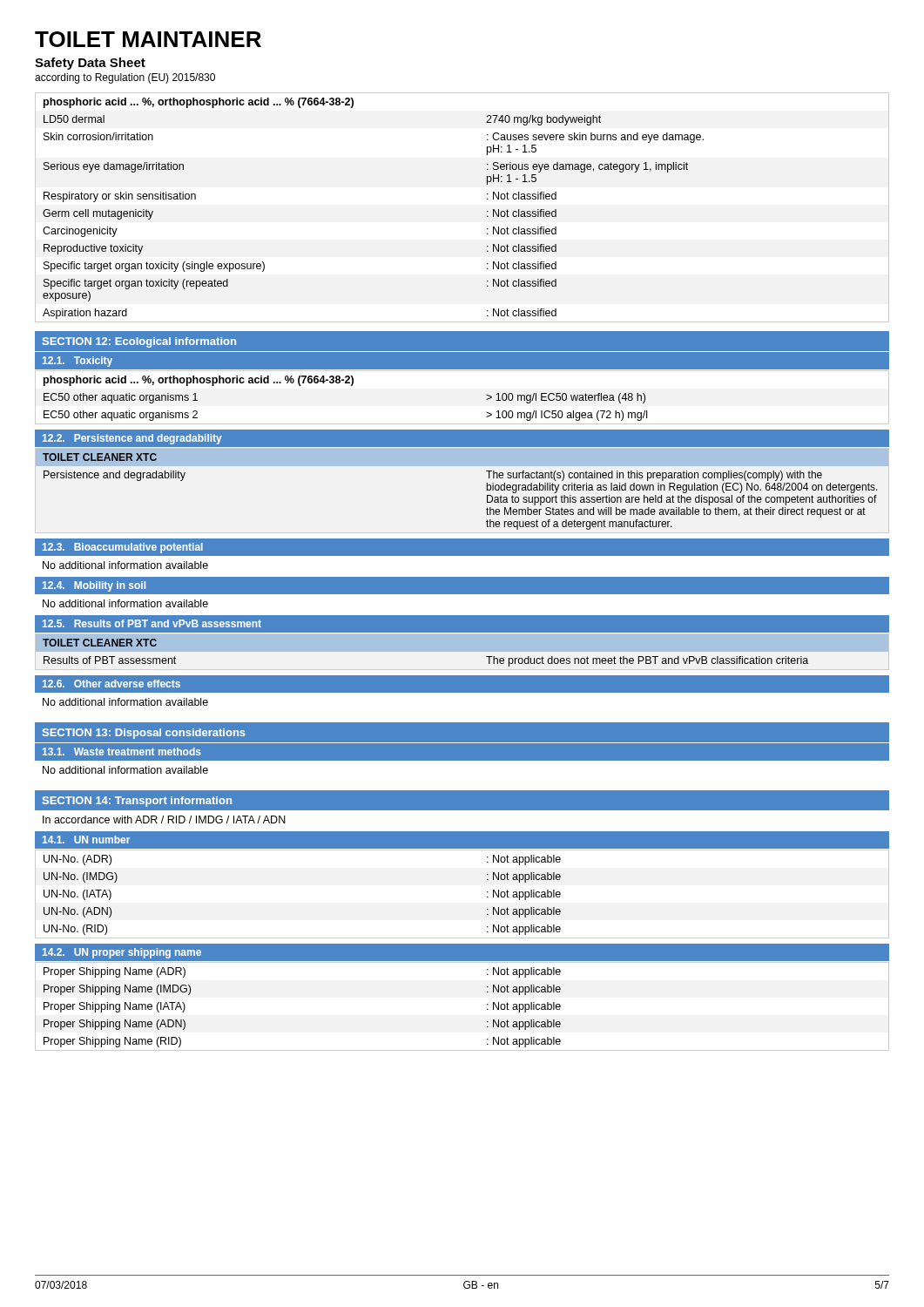Viewport: 924px width, 1307px height.
Task: Locate the section header with the text "SECTION 12: Ecological information"
Action: (x=139, y=341)
